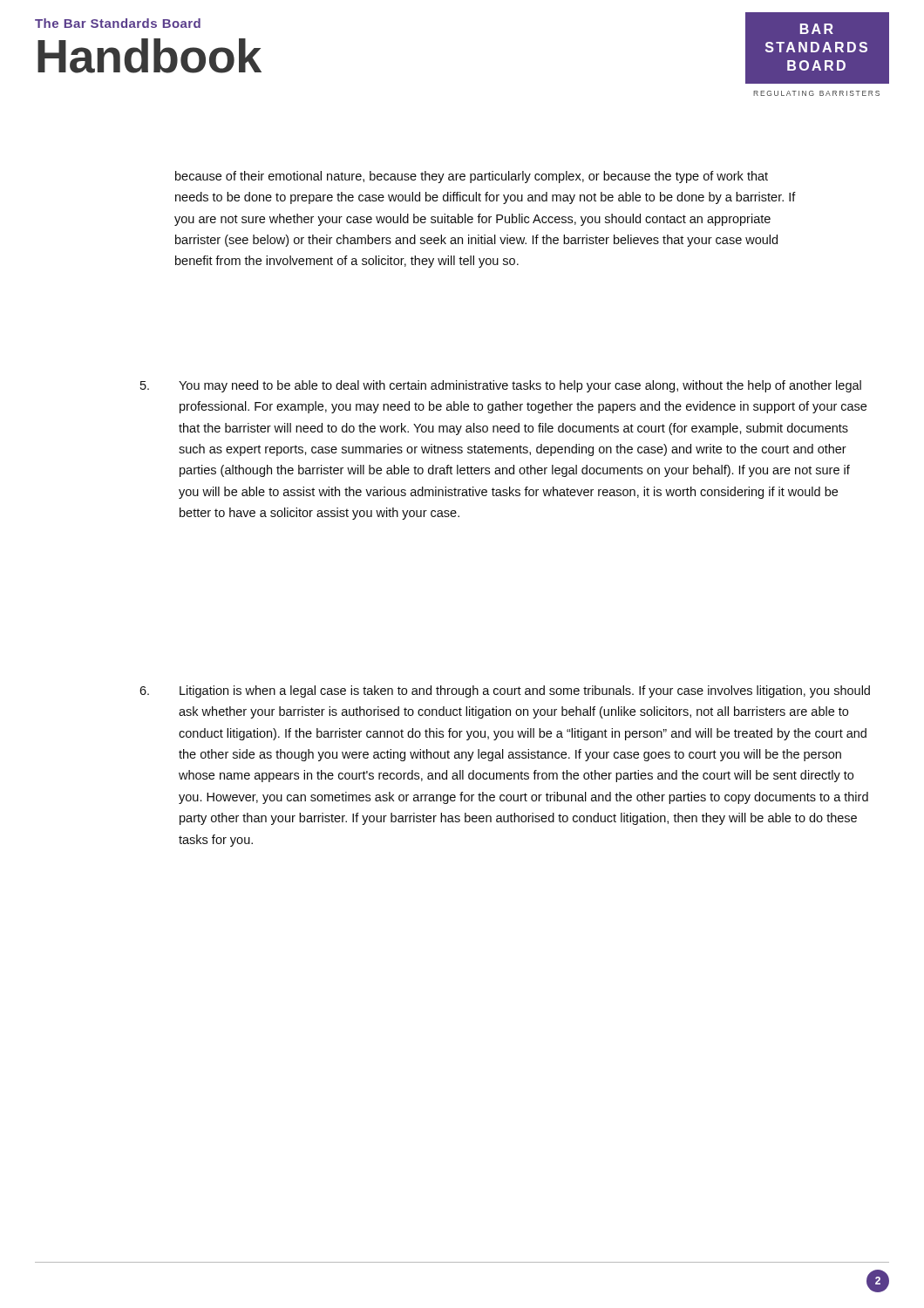Screen dimensions: 1308x924
Task: Find the text block containing "because of their emotional nature,"
Action: [485, 219]
